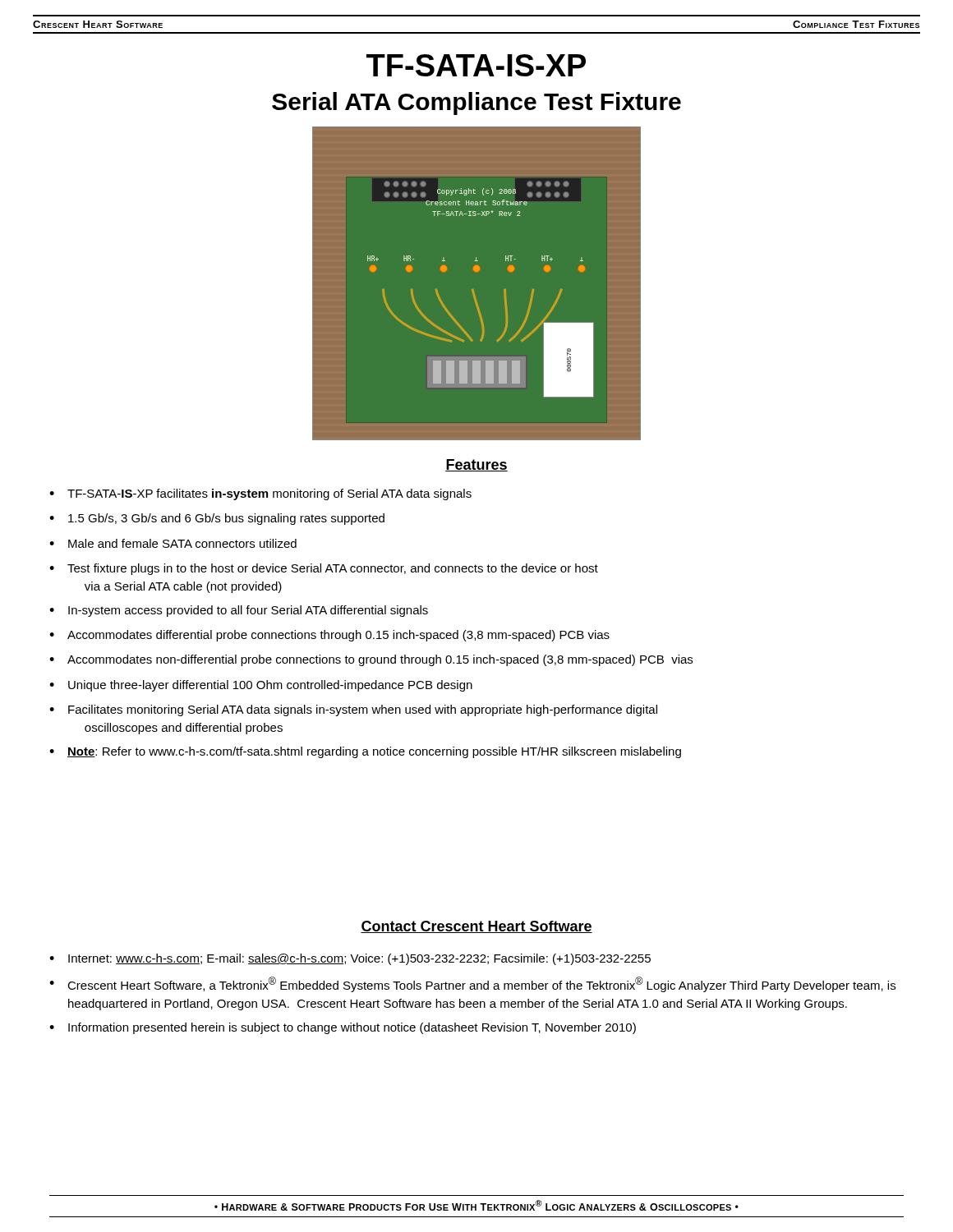Where is the passage that starts "• Accommodates non-differential probe connections"?
The image size is (953, 1232).
click(476, 660)
